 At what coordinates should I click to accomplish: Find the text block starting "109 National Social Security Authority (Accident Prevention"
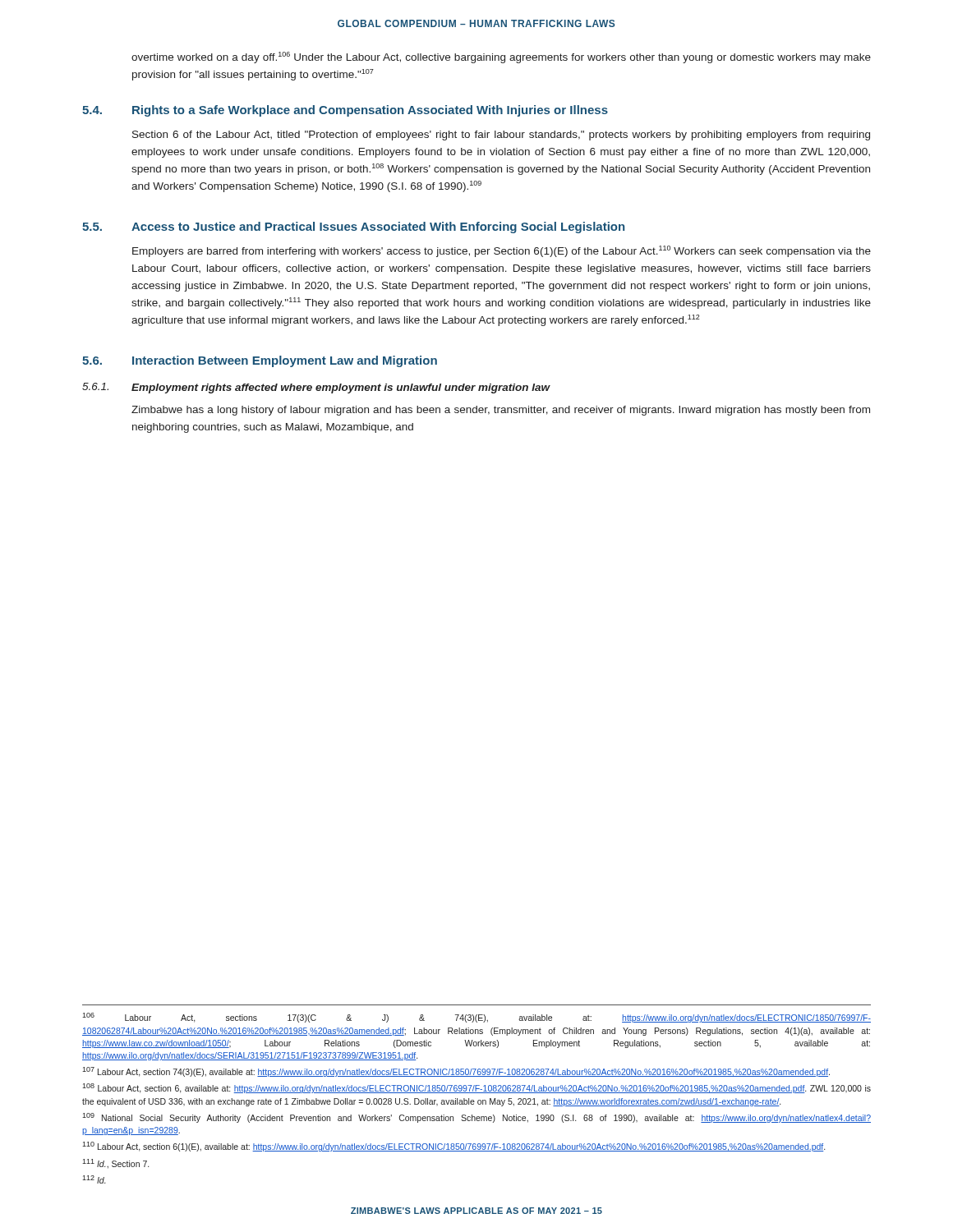[x=476, y=1124]
